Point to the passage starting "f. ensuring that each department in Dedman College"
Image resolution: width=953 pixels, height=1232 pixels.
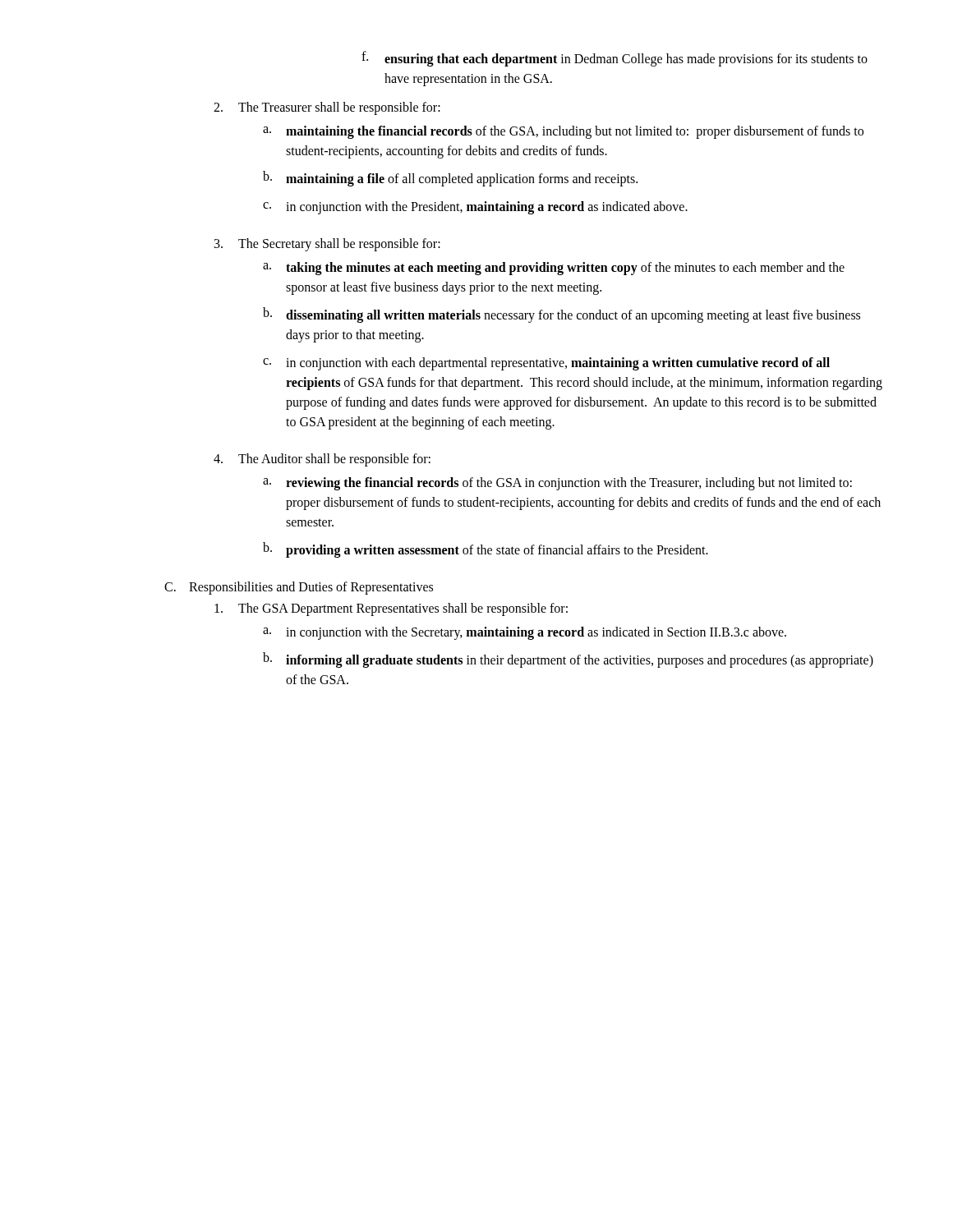pos(624,69)
